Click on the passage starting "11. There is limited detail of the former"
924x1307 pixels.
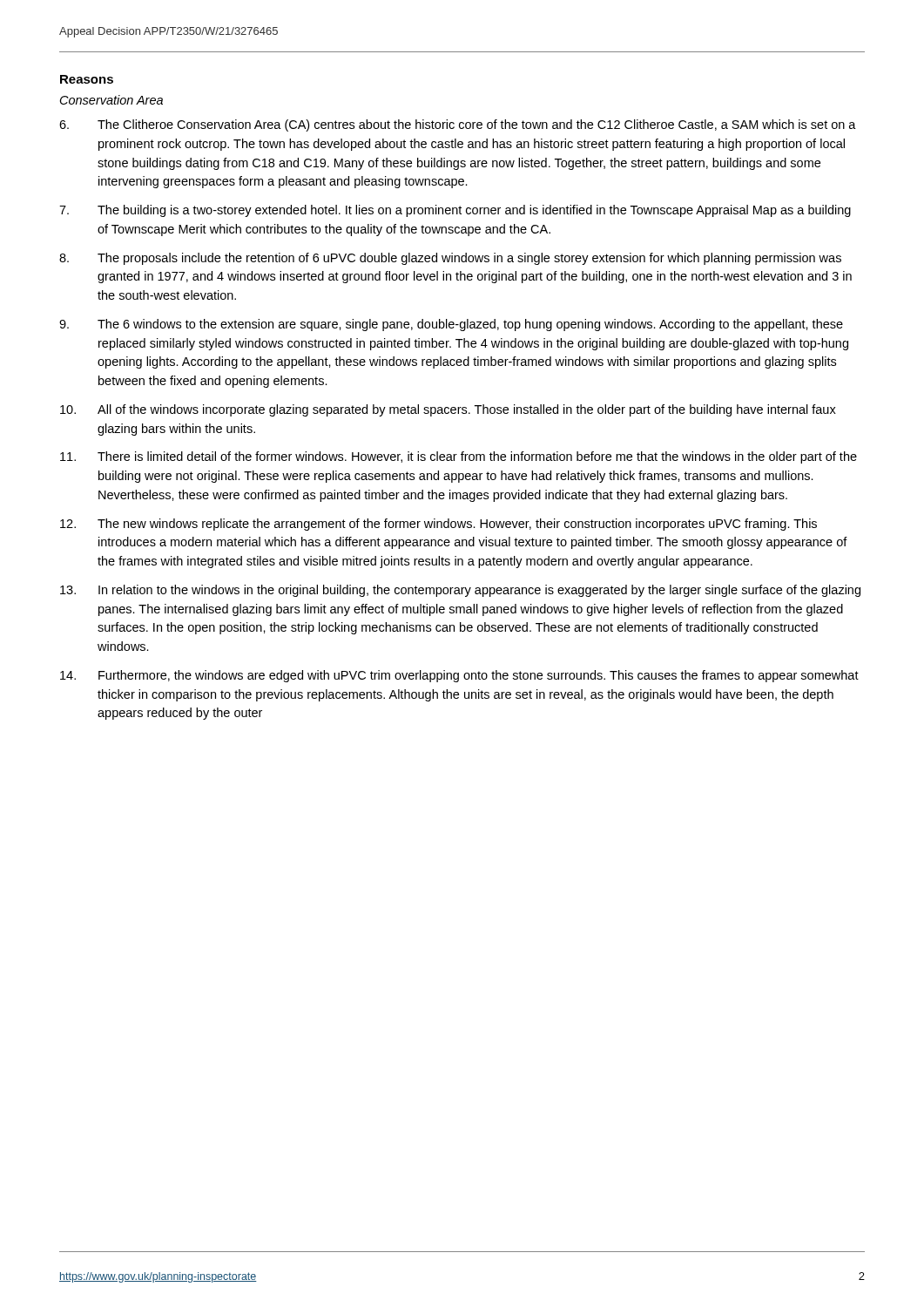(x=462, y=476)
